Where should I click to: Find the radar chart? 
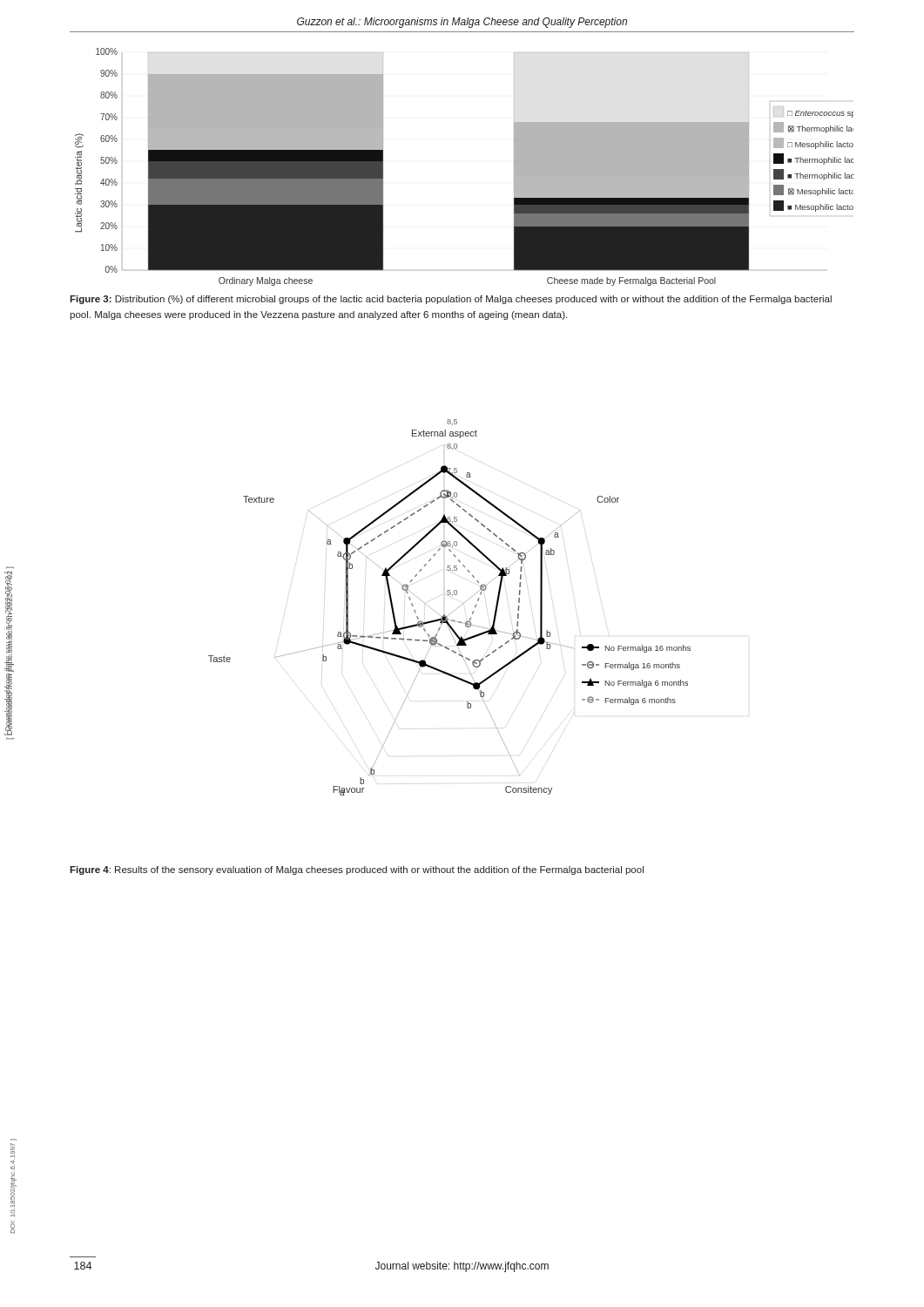point(462,606)
